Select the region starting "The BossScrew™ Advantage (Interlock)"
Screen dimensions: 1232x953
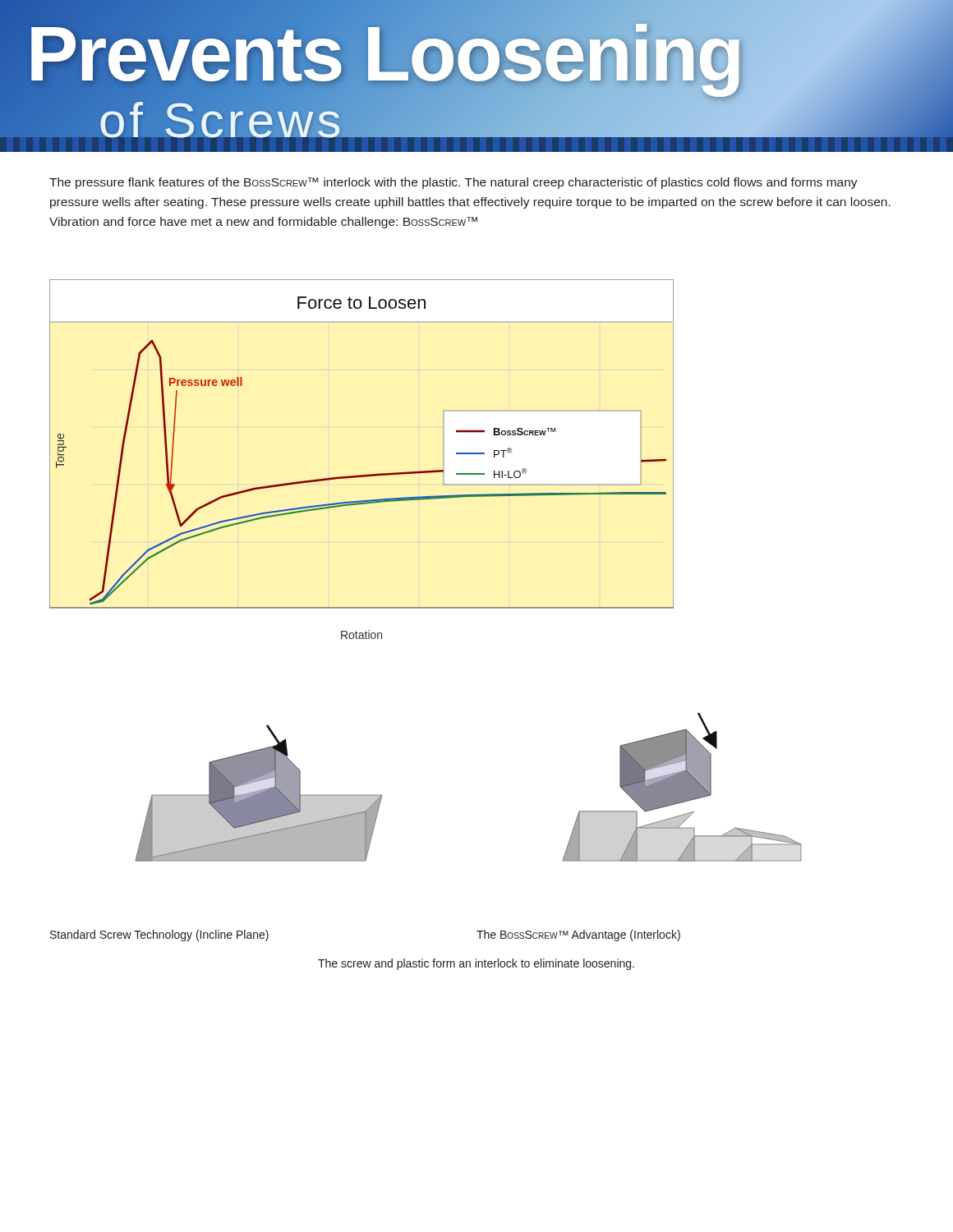click(579, 935)
